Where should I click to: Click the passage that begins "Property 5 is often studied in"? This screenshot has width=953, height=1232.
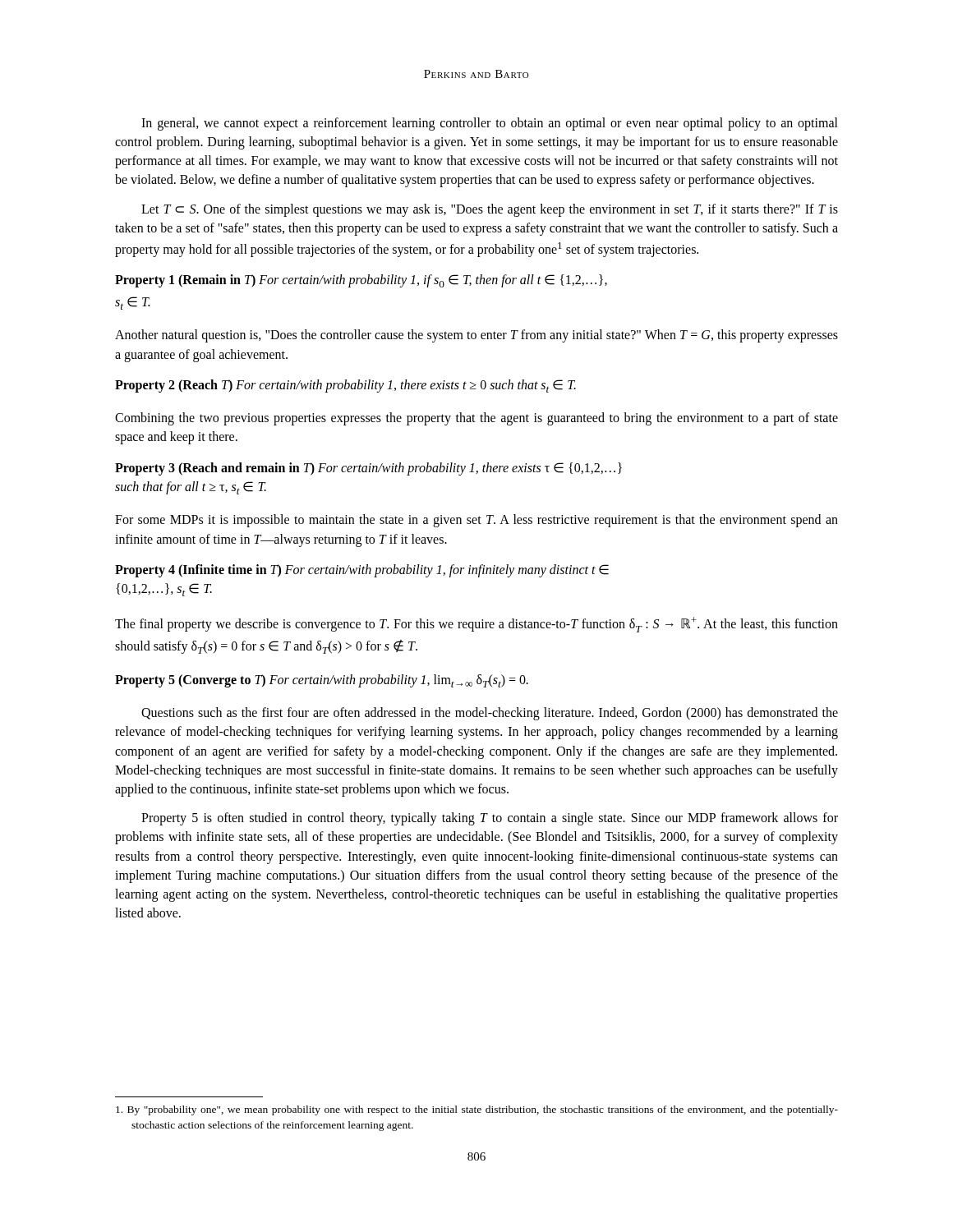[476, 865]
